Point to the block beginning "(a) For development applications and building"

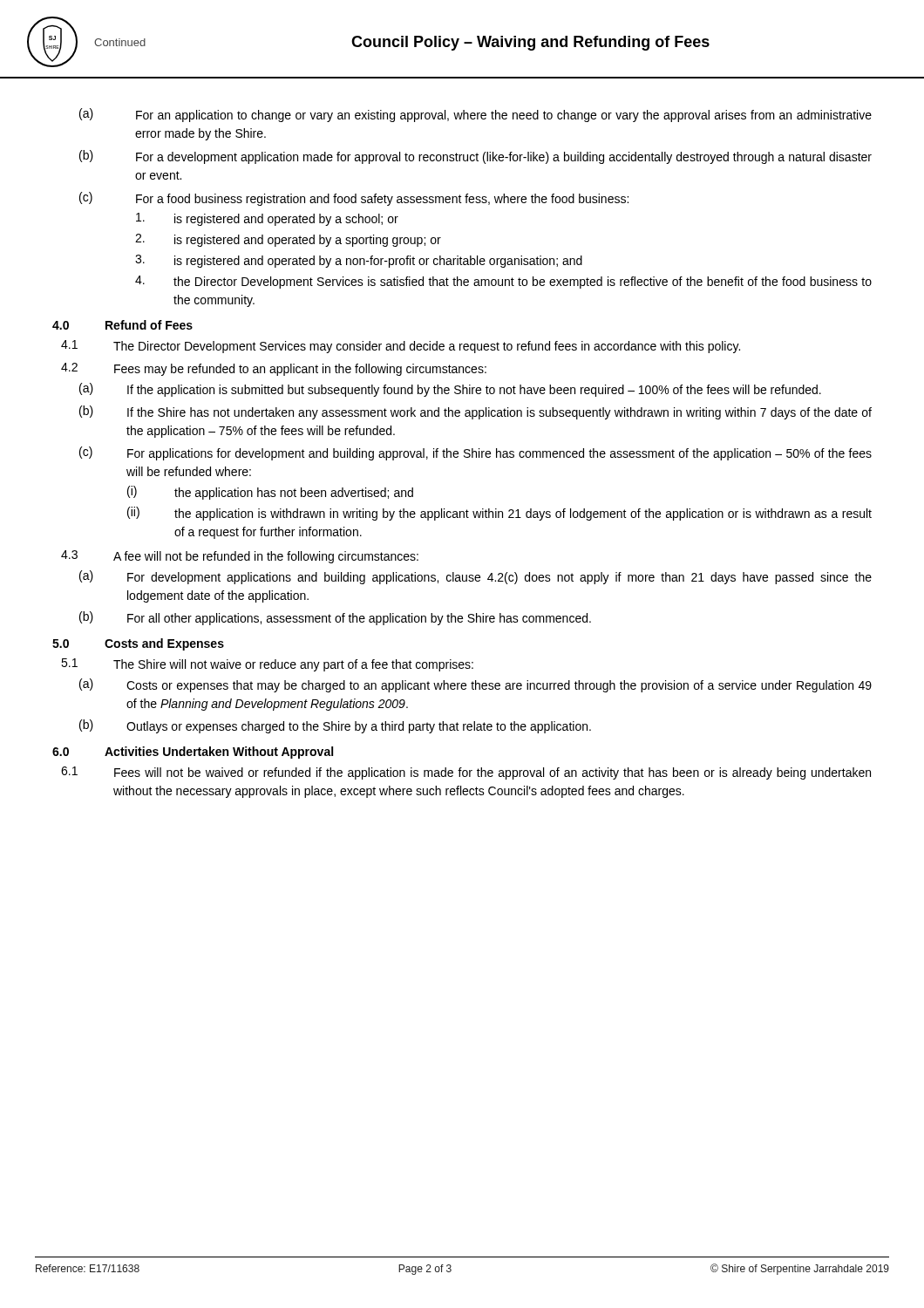click(475, 587)
